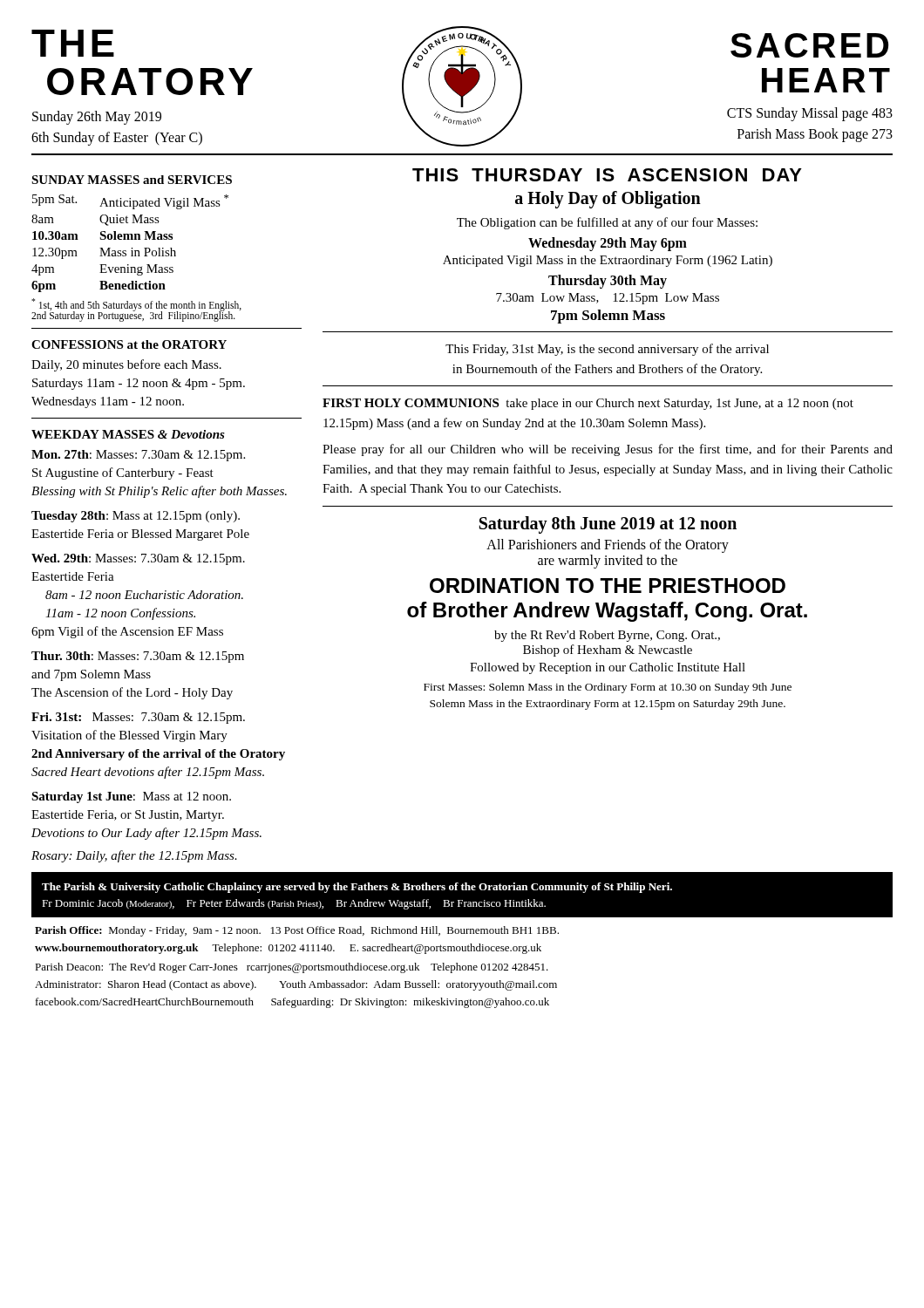Click on the element starting "Mon. 27th: Masses: 7.30am & 12.15pm. St Augustine"
The height and width of the screenshot is (1308, 924).
[x=160, y=473]
